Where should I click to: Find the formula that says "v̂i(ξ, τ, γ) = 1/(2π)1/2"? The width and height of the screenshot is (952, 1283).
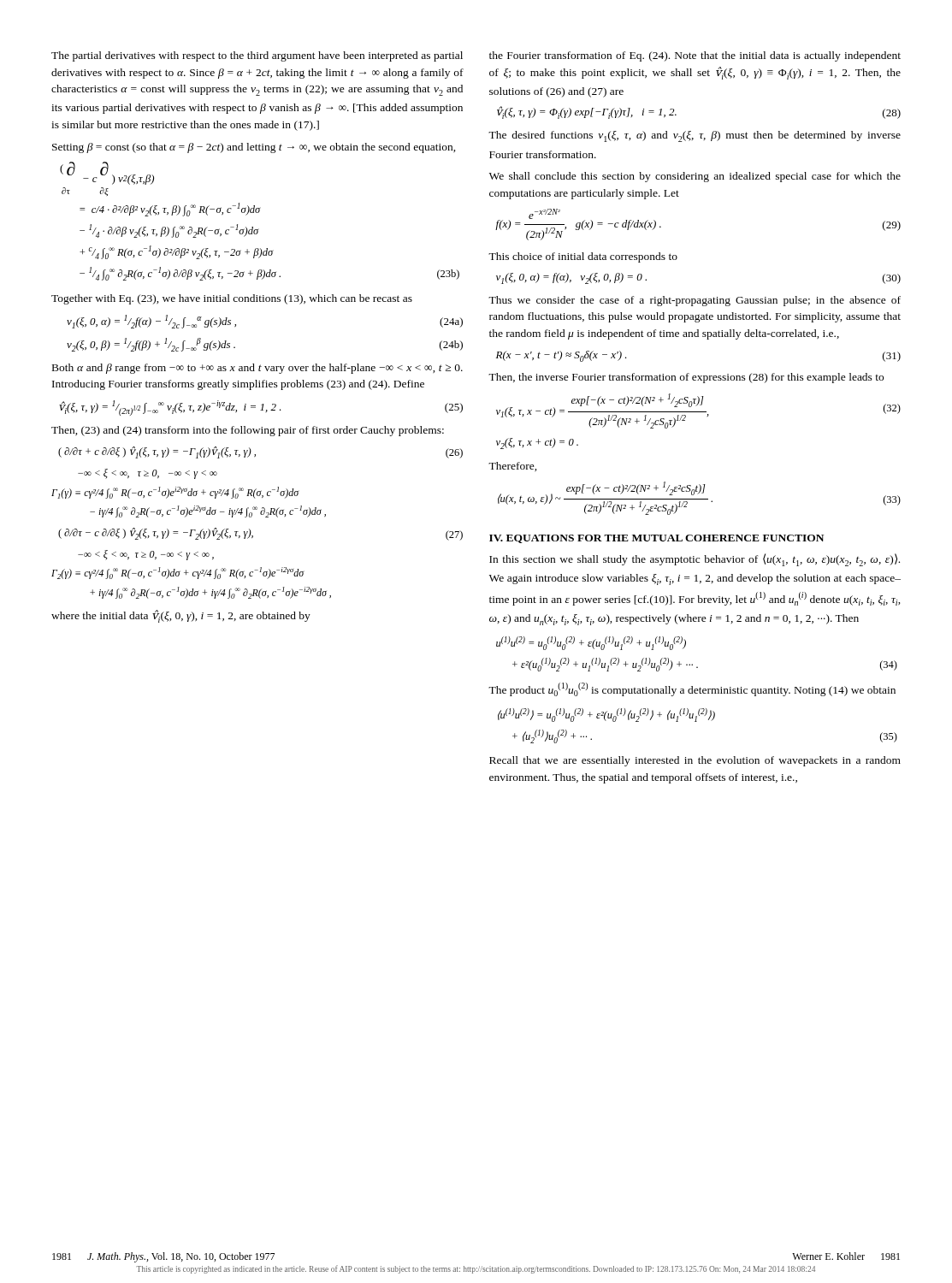[x=257, y=408]
